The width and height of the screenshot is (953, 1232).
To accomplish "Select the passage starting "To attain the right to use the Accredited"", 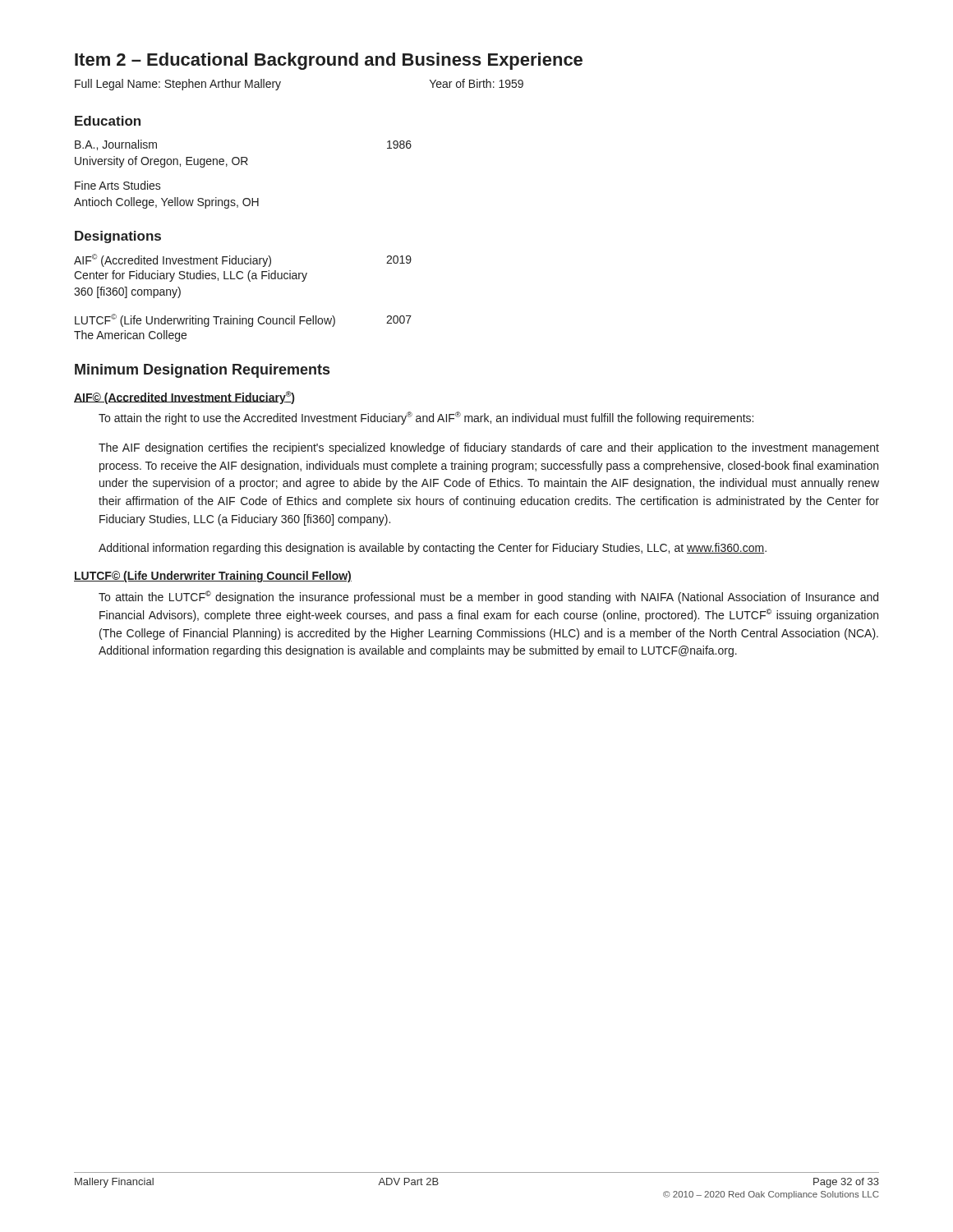I will (427, 418).
